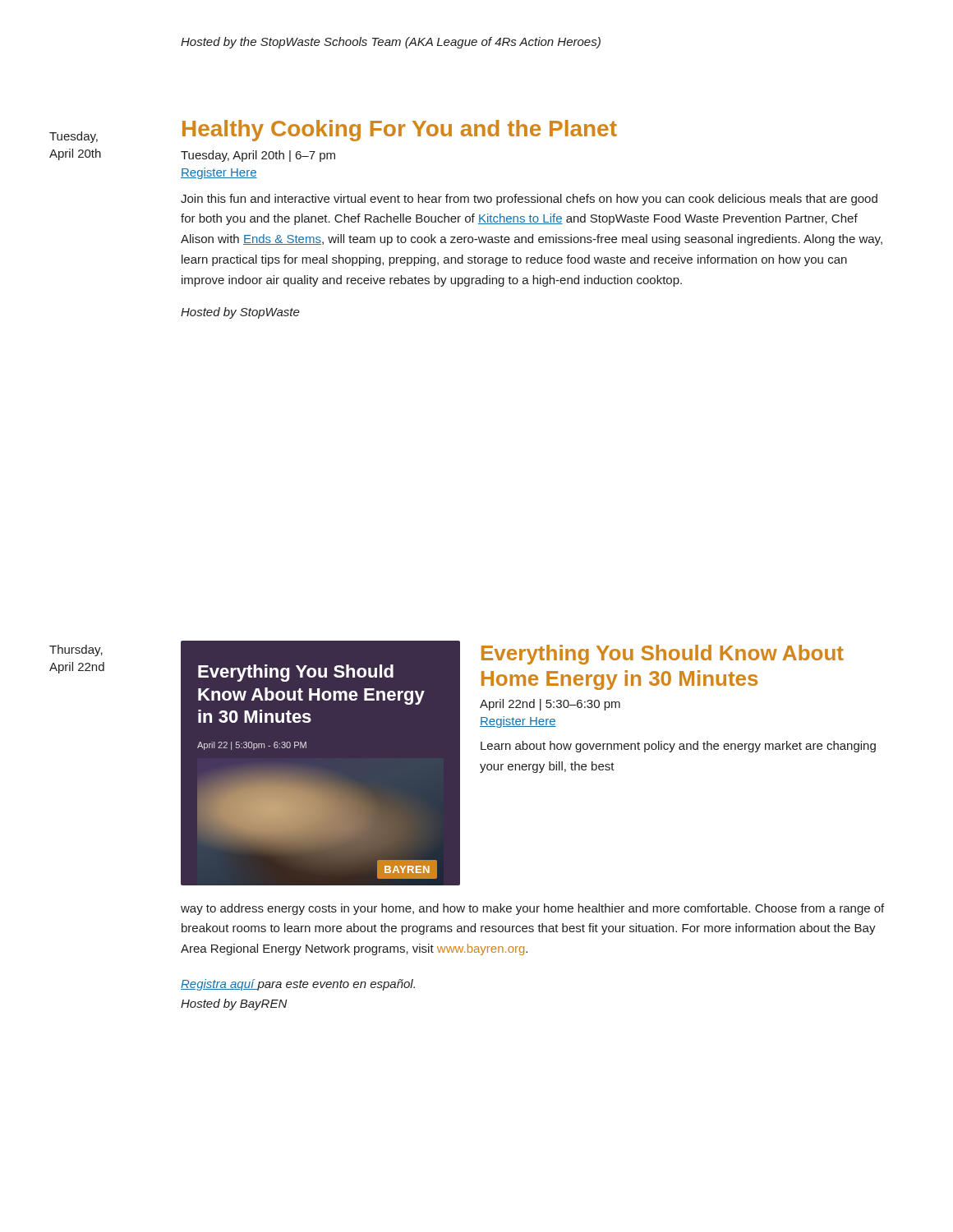
Task: Find the text block with the text "Registra aquí para este evento"
Action: coord(299,993)
